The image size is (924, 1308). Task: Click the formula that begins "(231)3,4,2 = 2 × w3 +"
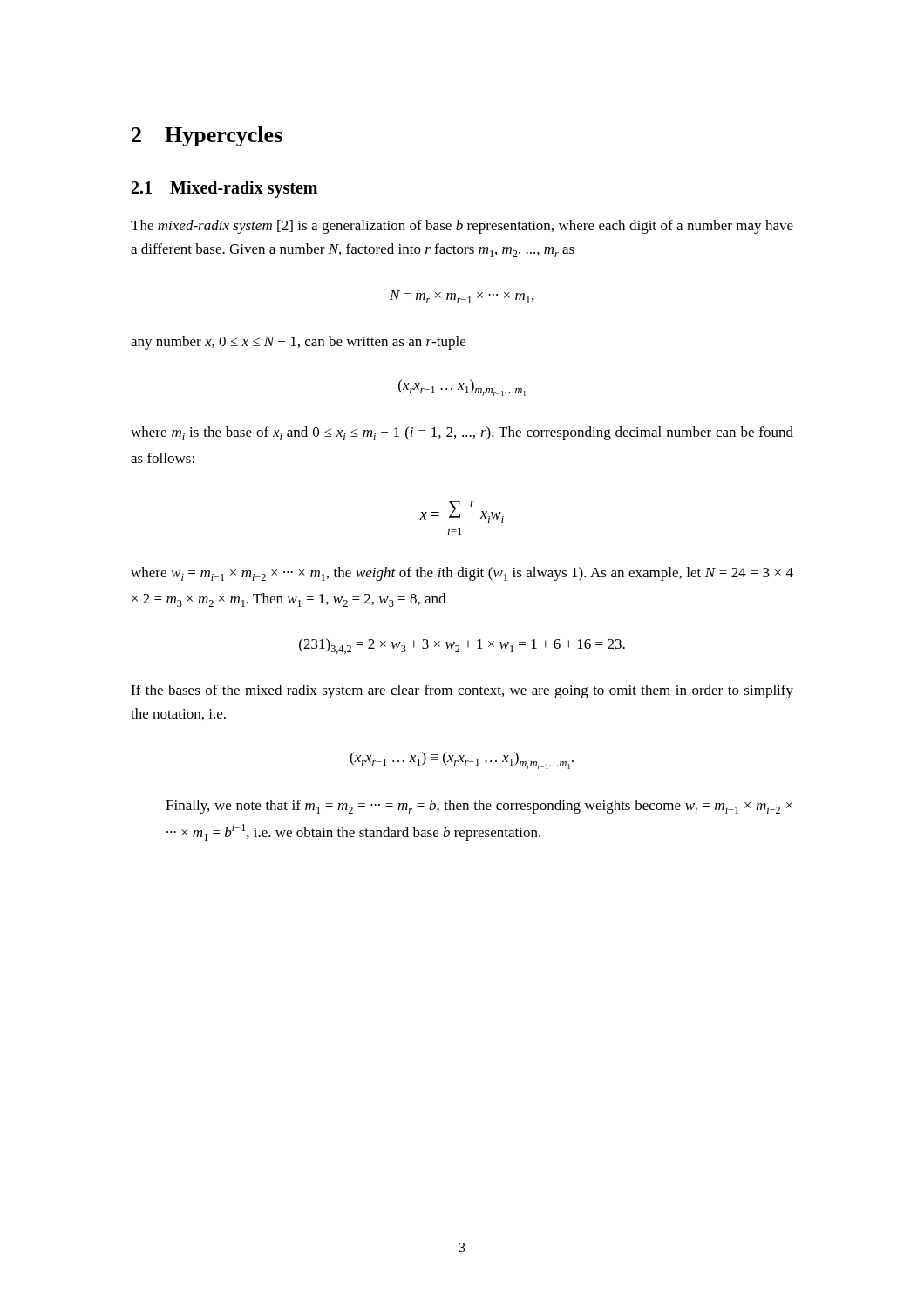(x=462, y=645)
